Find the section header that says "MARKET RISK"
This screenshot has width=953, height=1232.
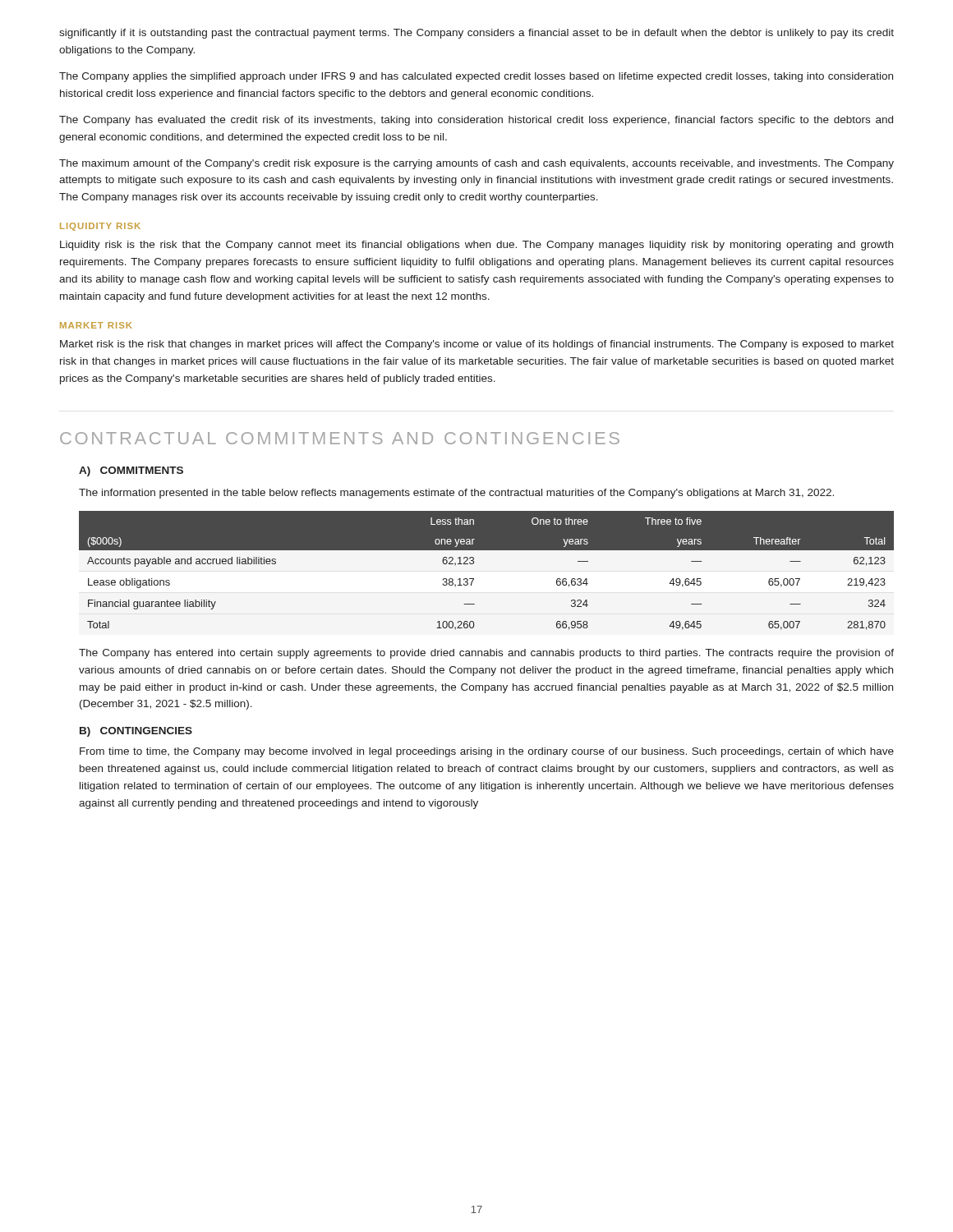[96, 325]
